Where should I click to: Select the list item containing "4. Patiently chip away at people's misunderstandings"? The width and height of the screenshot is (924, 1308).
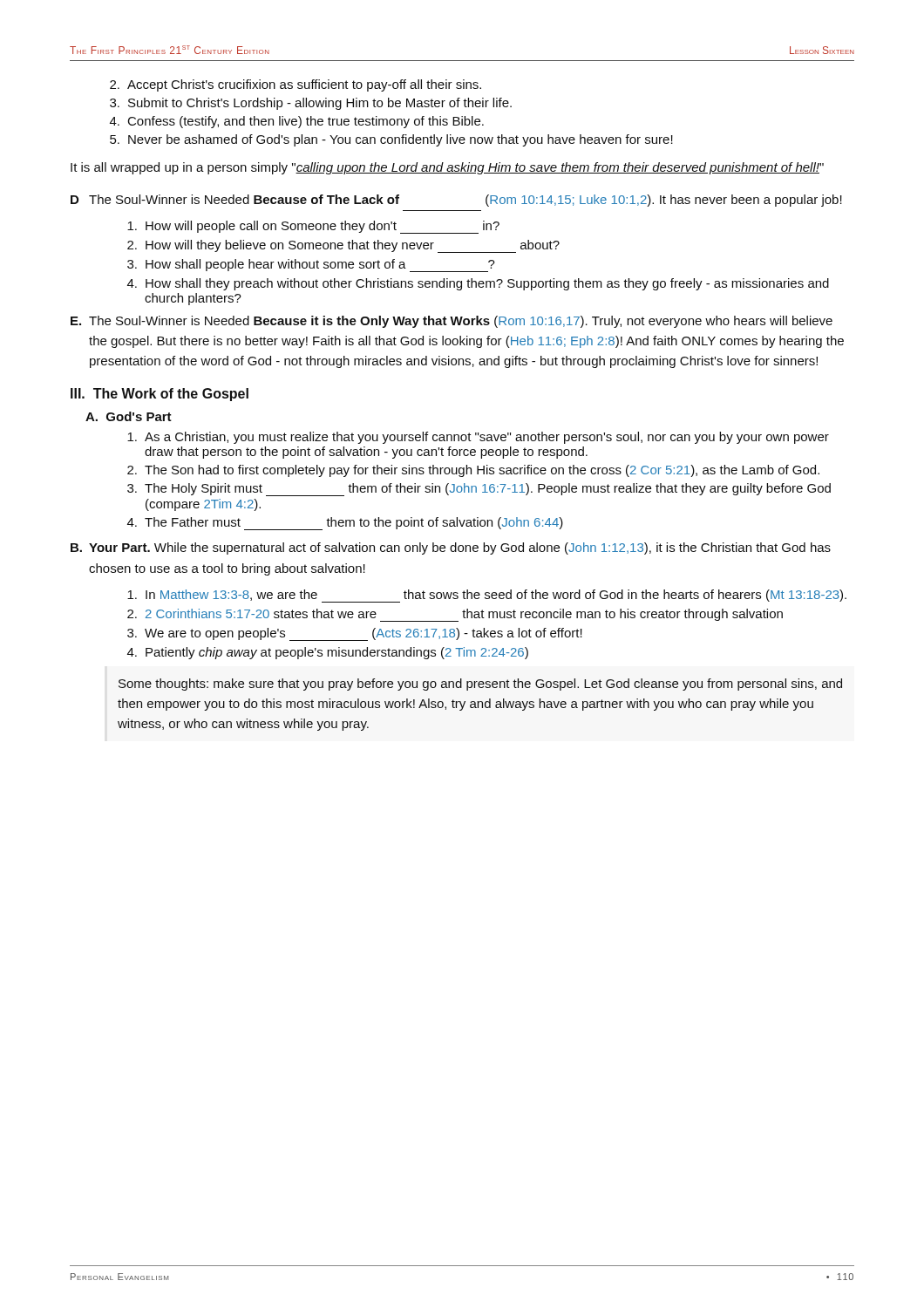coord(484,652)
